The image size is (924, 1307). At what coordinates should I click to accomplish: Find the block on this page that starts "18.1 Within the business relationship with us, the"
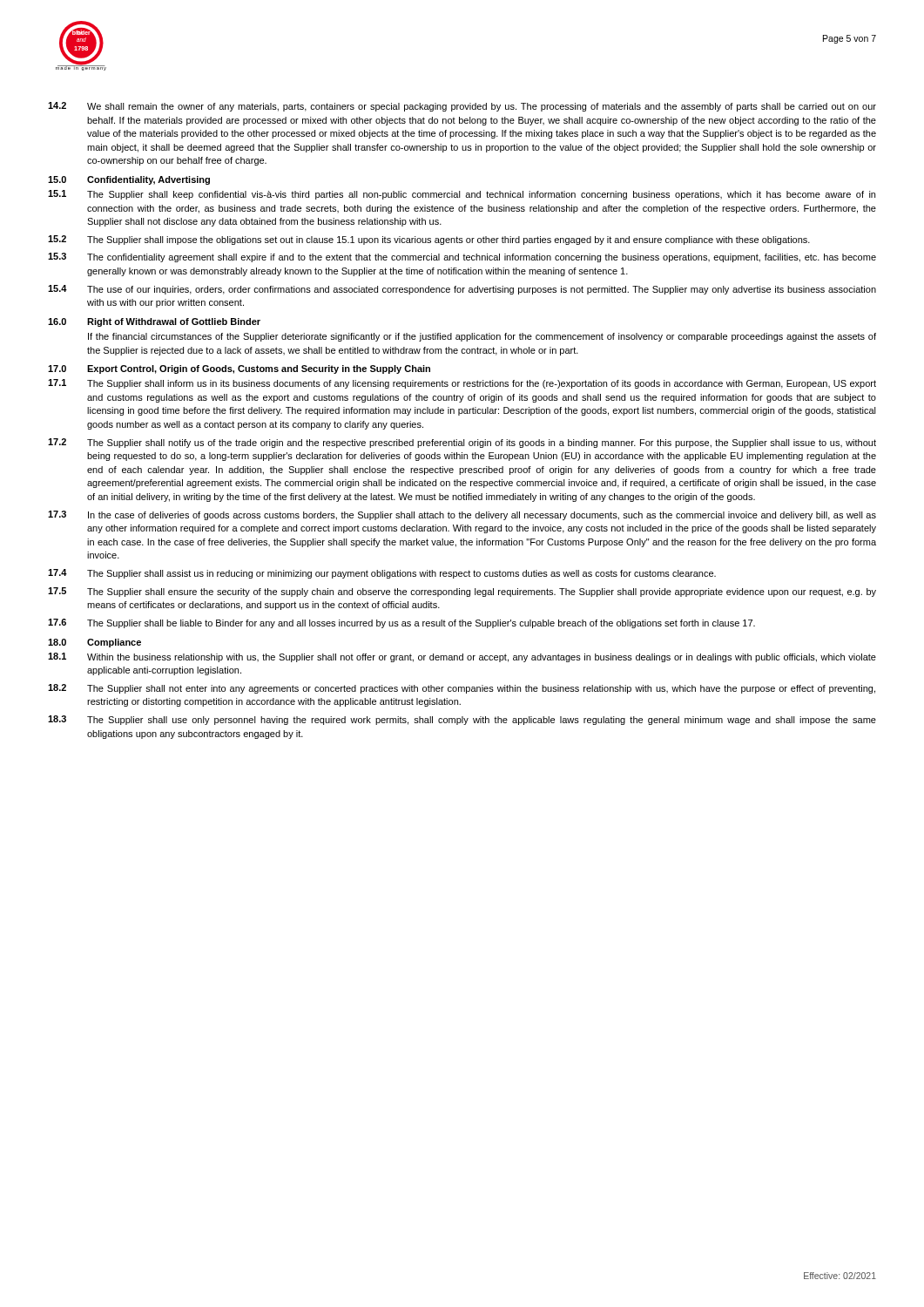[x=462, y=664]
